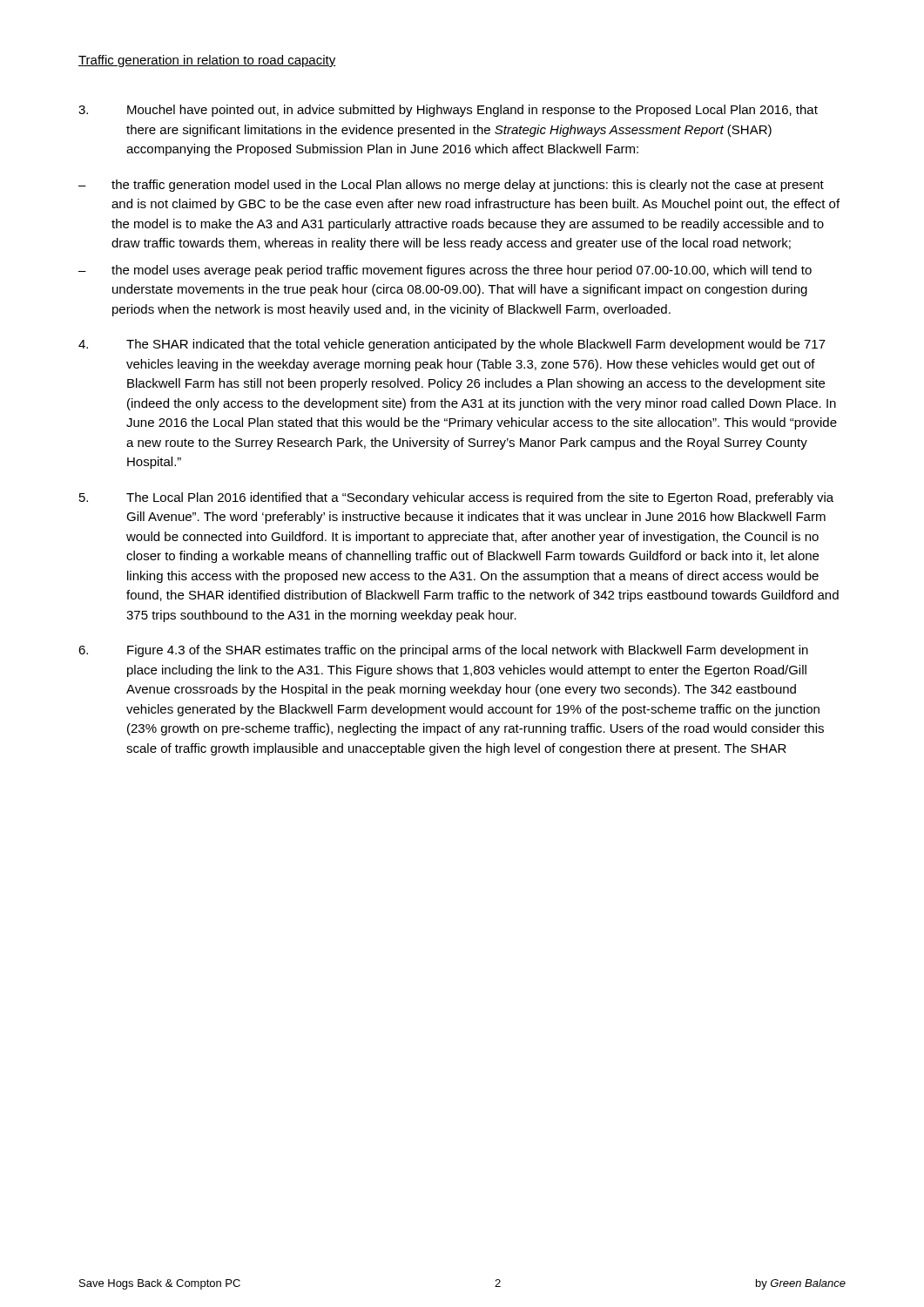The image size is (924, 1307).
Task: Select the element starting "The SHAR indicated that the total vehicle"
Action: pos(460,403)
